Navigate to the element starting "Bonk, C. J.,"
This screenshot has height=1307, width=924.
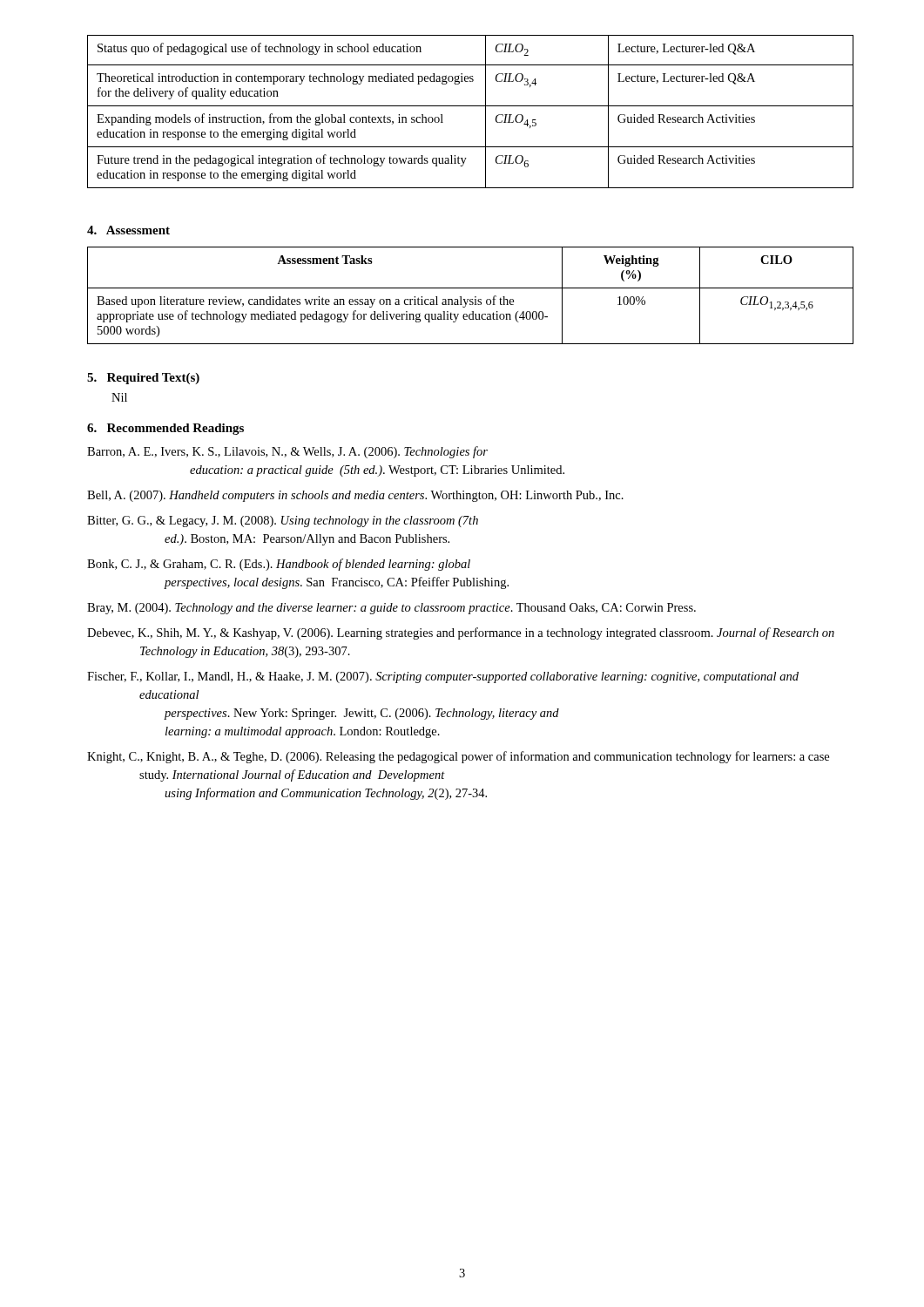298,573
